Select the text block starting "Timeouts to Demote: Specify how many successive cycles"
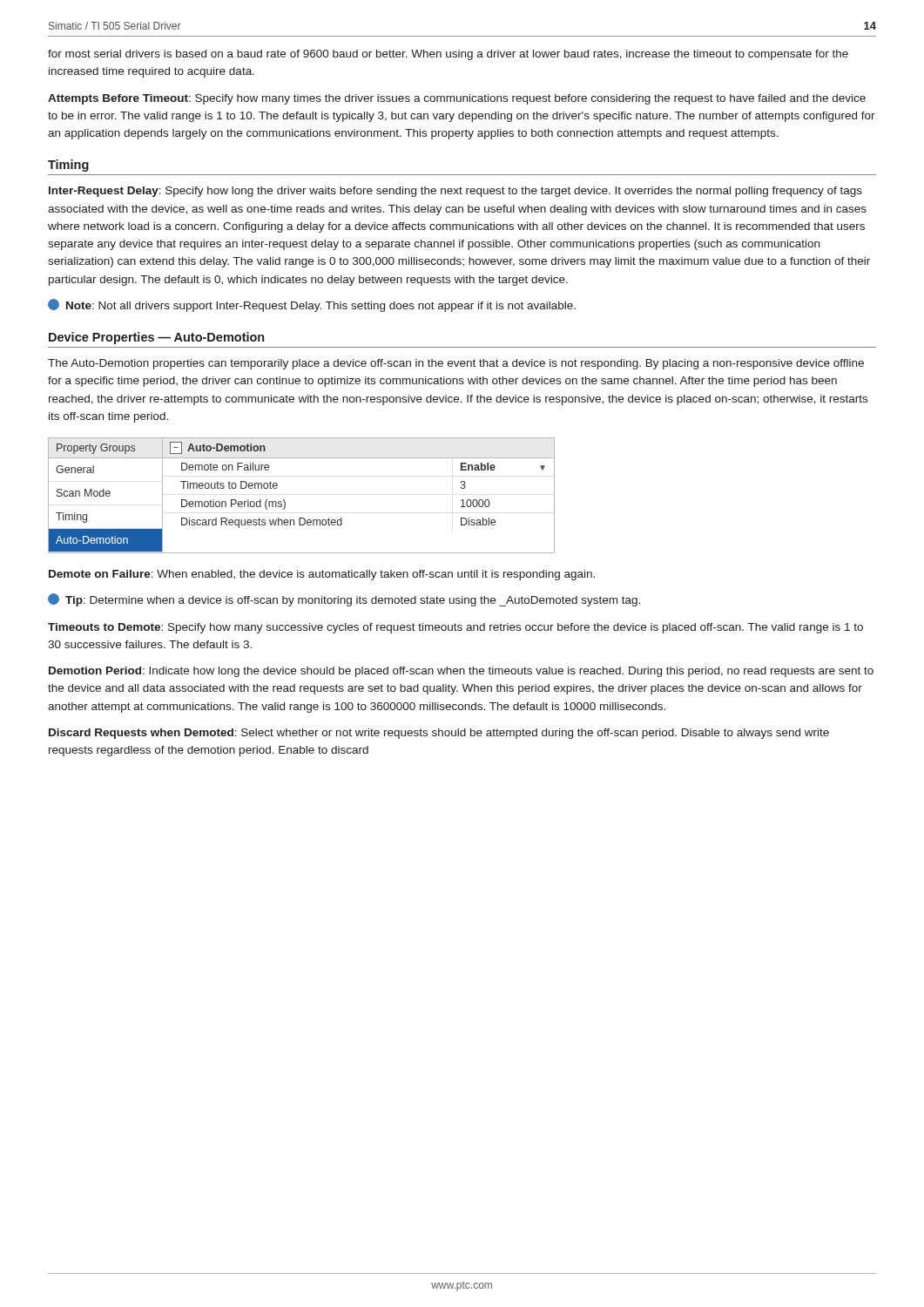Screen dimensions: 1307x924 click(x=456, y=635)
